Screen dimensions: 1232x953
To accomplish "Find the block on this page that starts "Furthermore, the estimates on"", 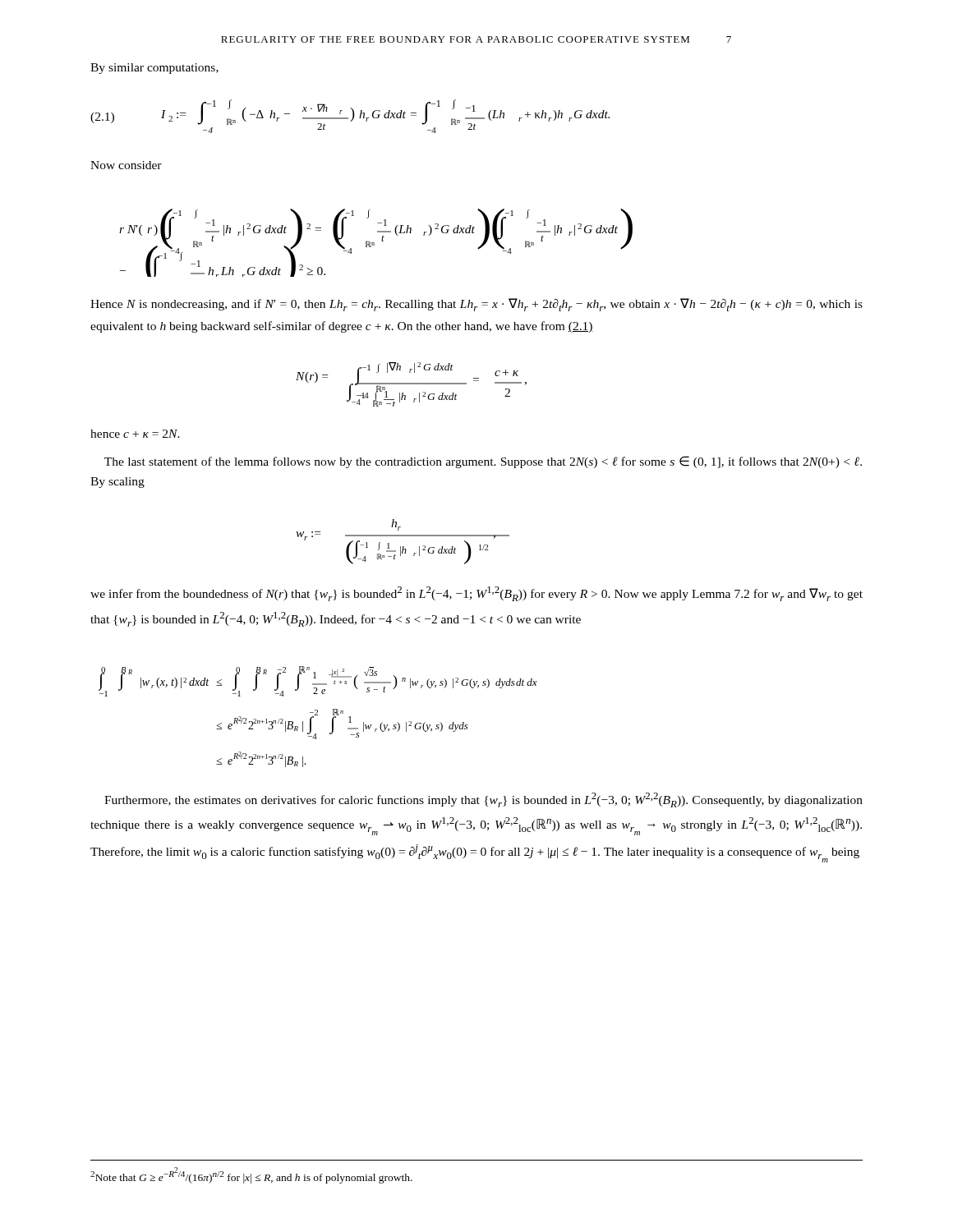I will pyautogui.click(x=476, y=826).
